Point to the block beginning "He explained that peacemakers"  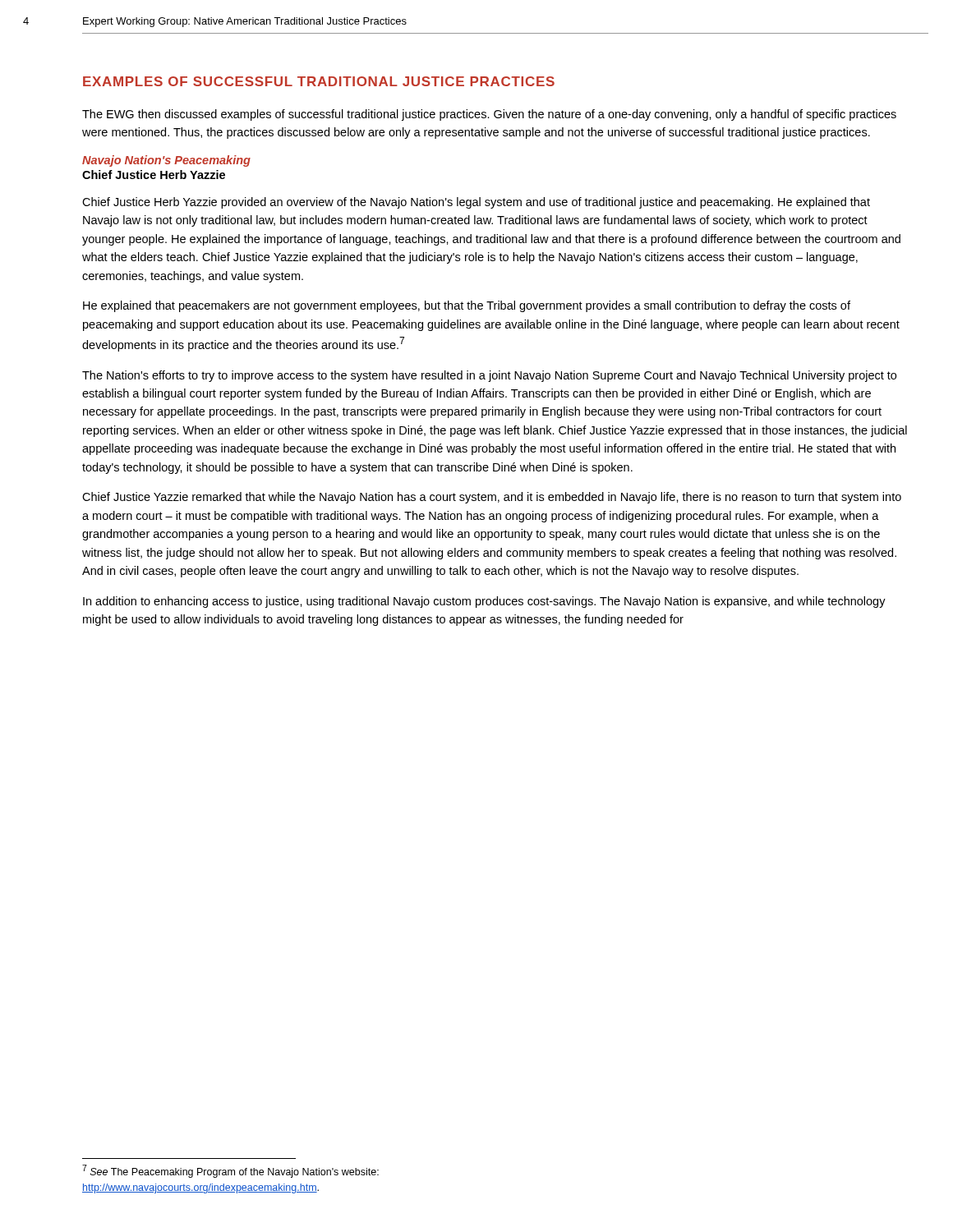click(491, 325)
